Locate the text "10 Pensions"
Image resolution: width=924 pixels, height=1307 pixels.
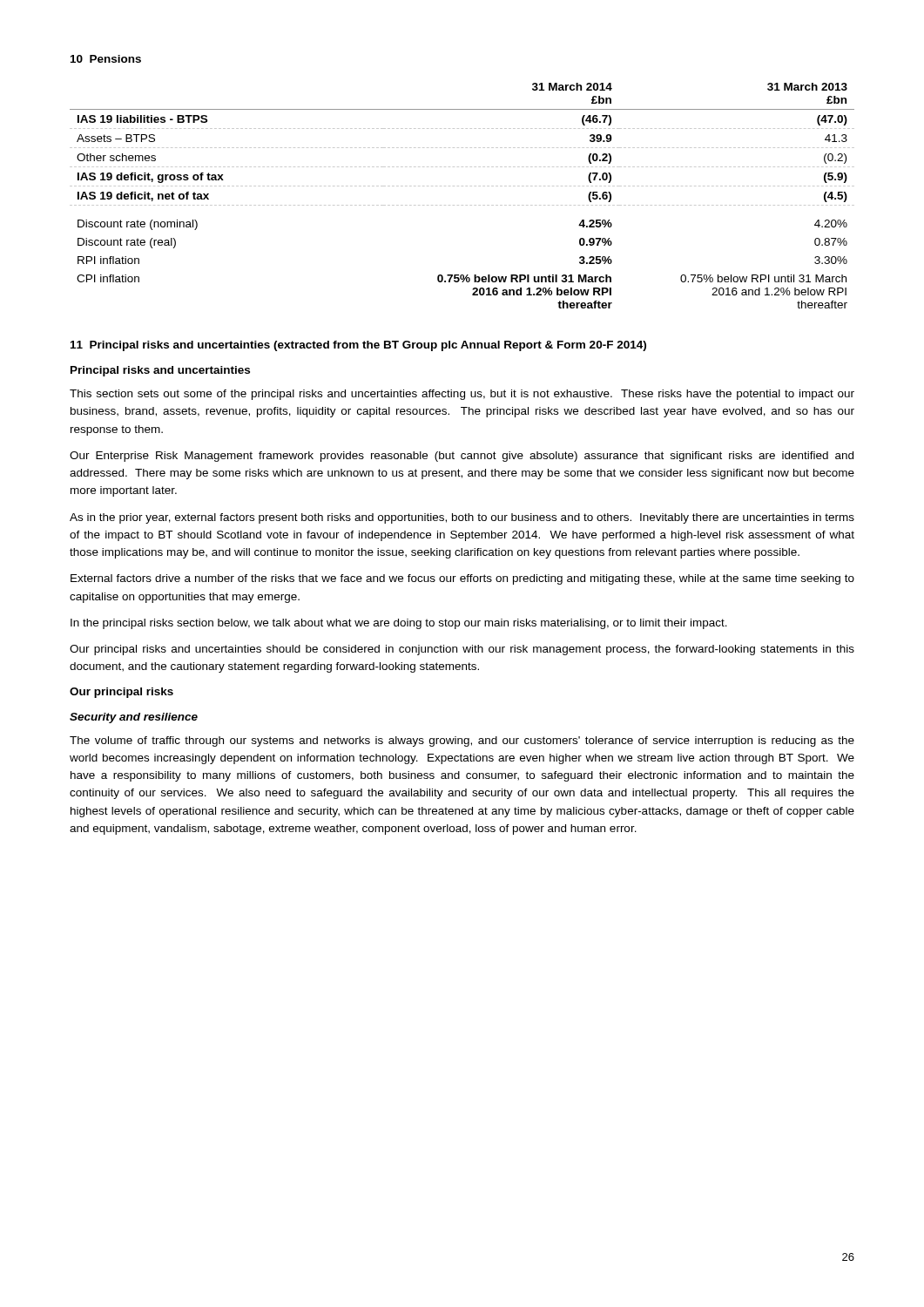[x=106, y=59]
